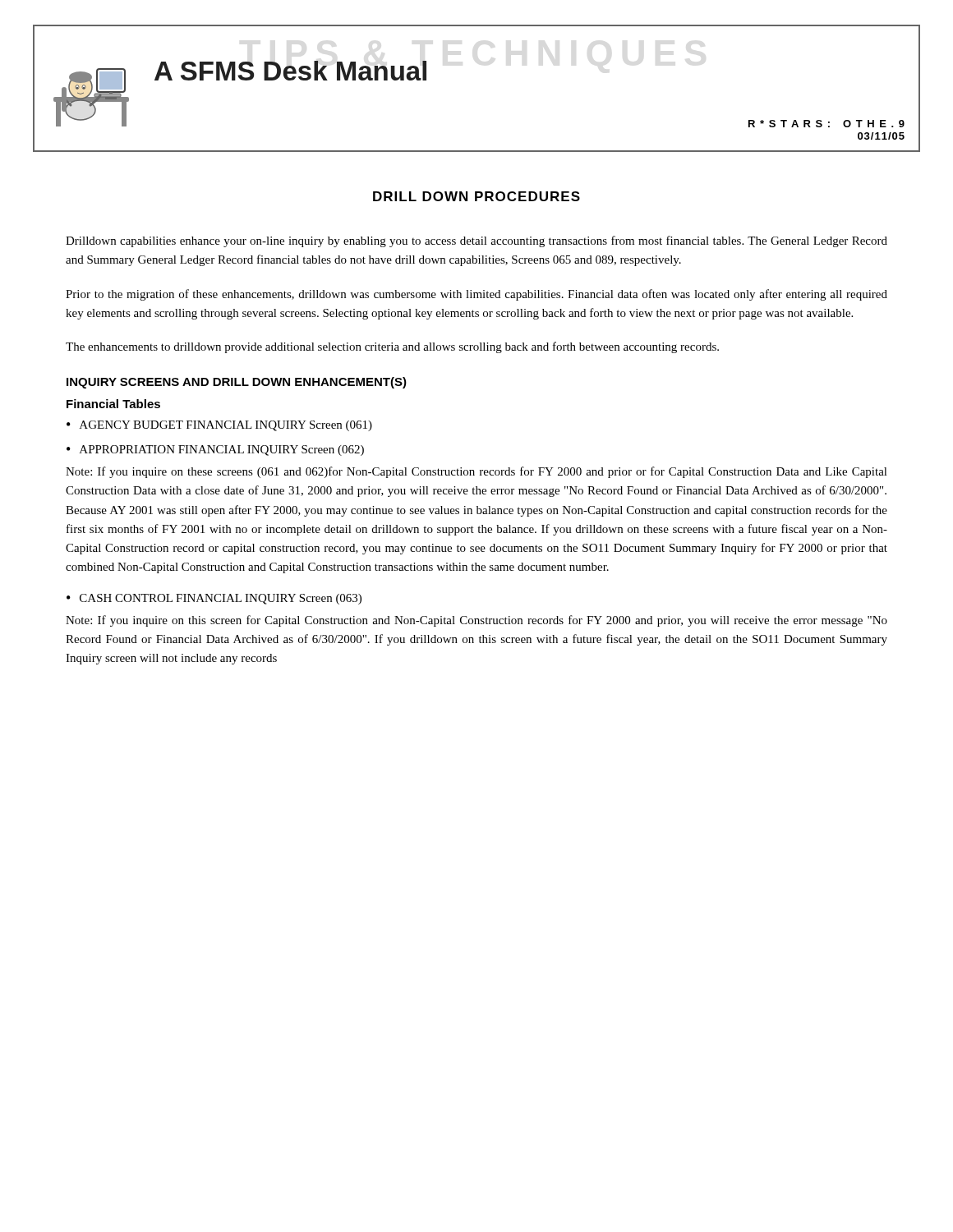Find the title that reads "DRILL DOWN PROCEDURES"
This screenshot has height=1232, width=953.
click(476, 197)
